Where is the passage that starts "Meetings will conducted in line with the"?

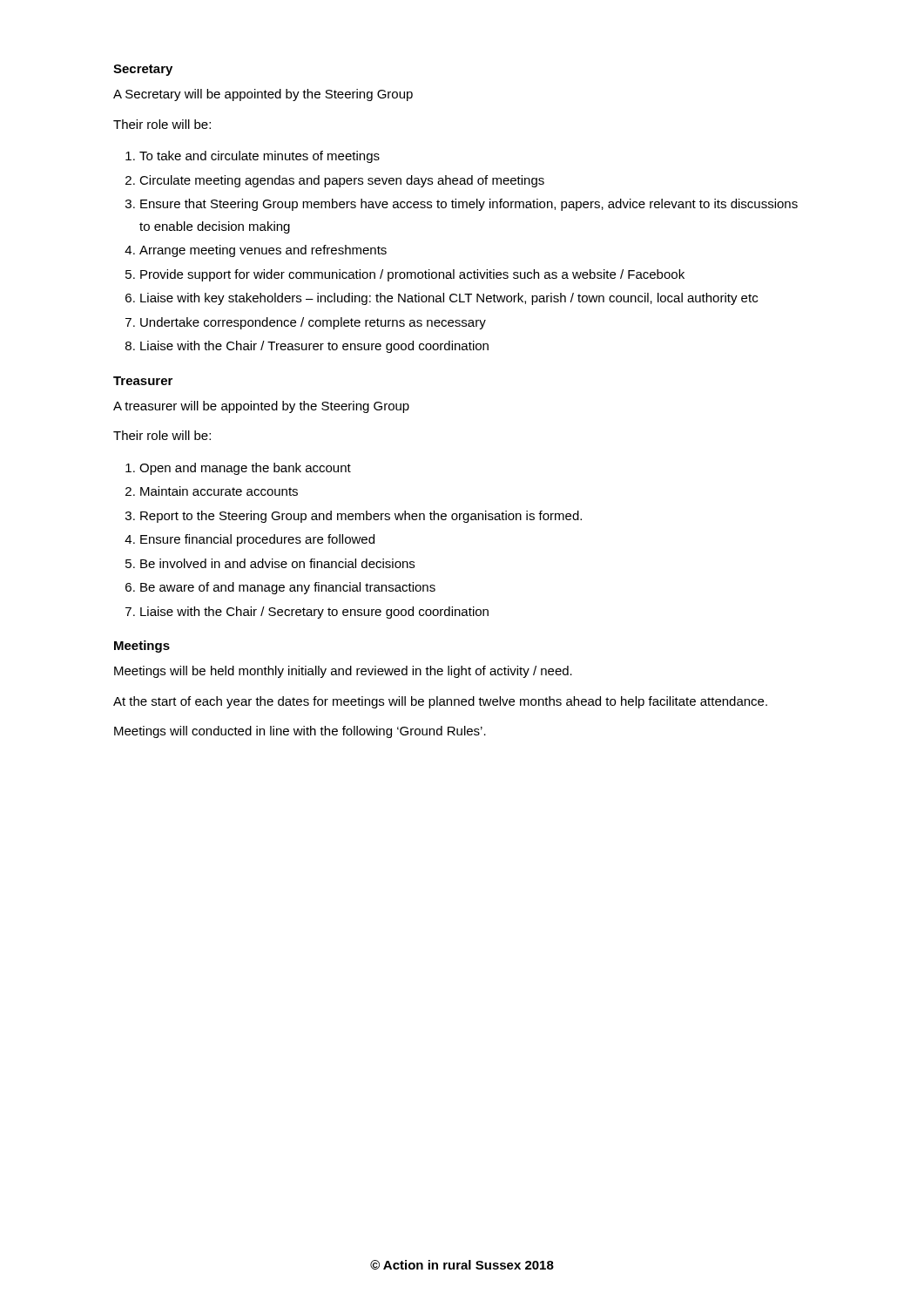pyautogui.click(x=300, y=731)
